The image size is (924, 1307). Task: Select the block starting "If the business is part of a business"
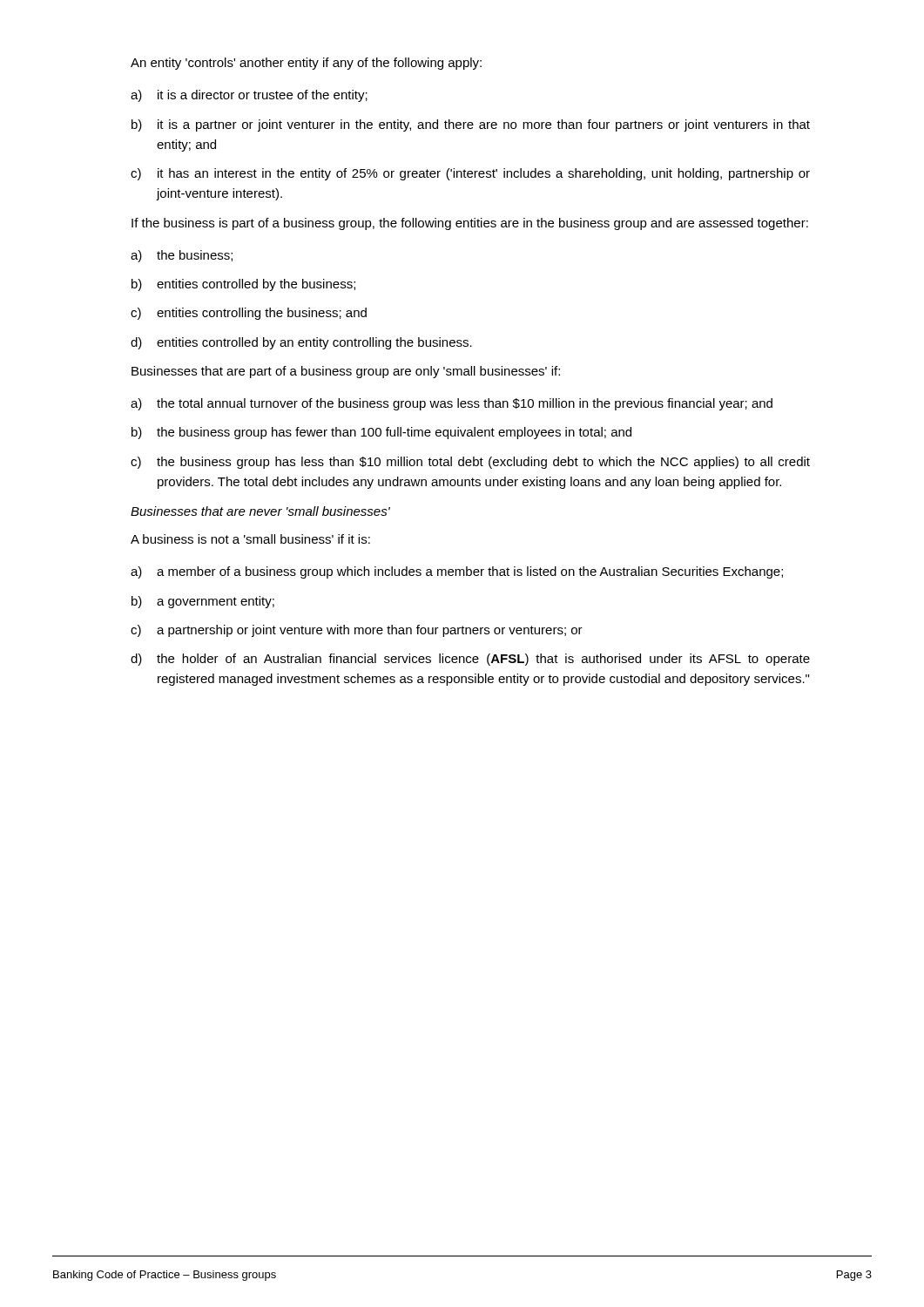coord(470,222)
